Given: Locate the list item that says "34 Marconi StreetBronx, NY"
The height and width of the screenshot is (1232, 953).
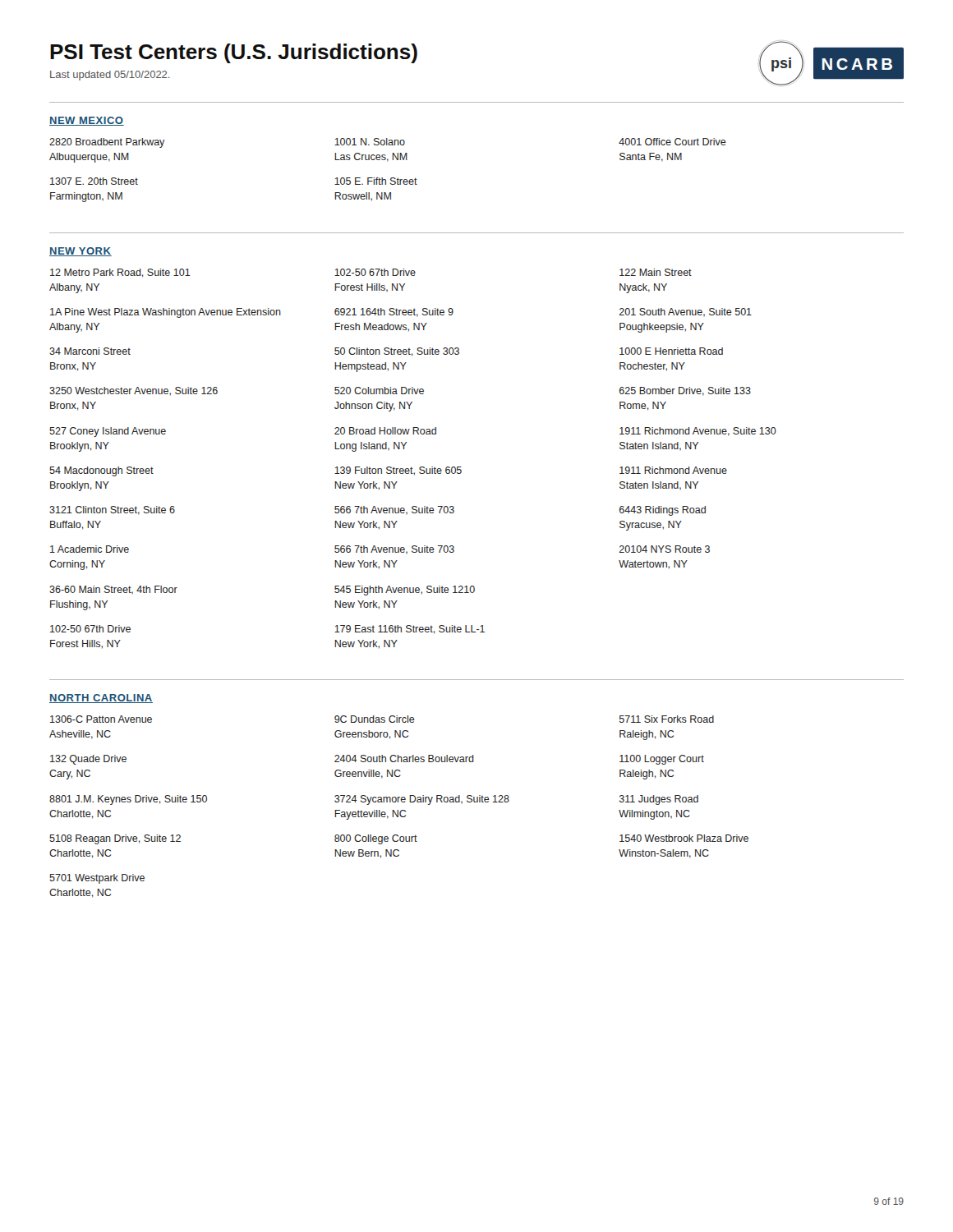Looking at the screenshot, I should point(90,359).
